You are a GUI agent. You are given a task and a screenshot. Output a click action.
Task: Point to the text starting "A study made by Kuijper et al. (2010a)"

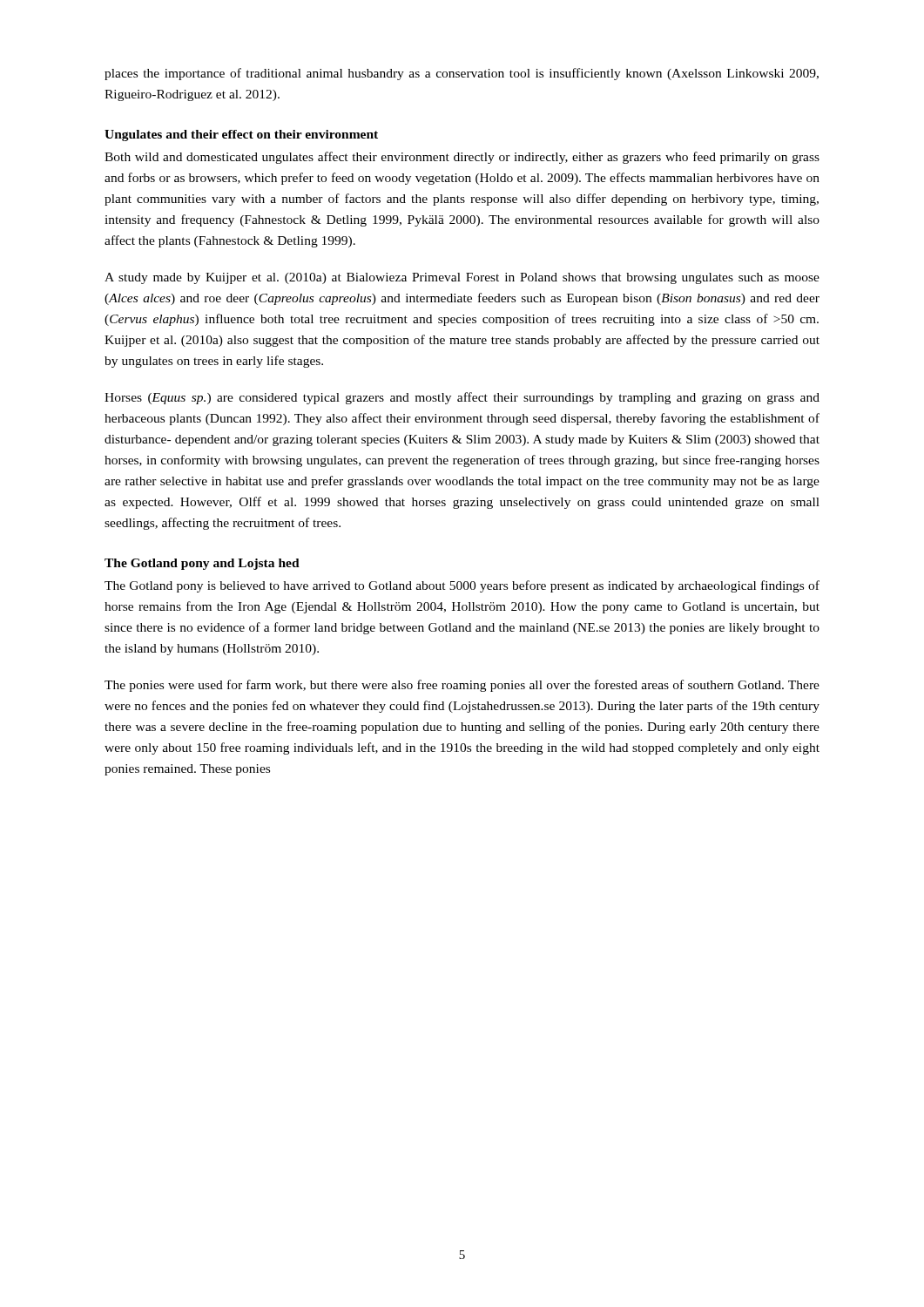pyautogui.click(x=462, y=319)
